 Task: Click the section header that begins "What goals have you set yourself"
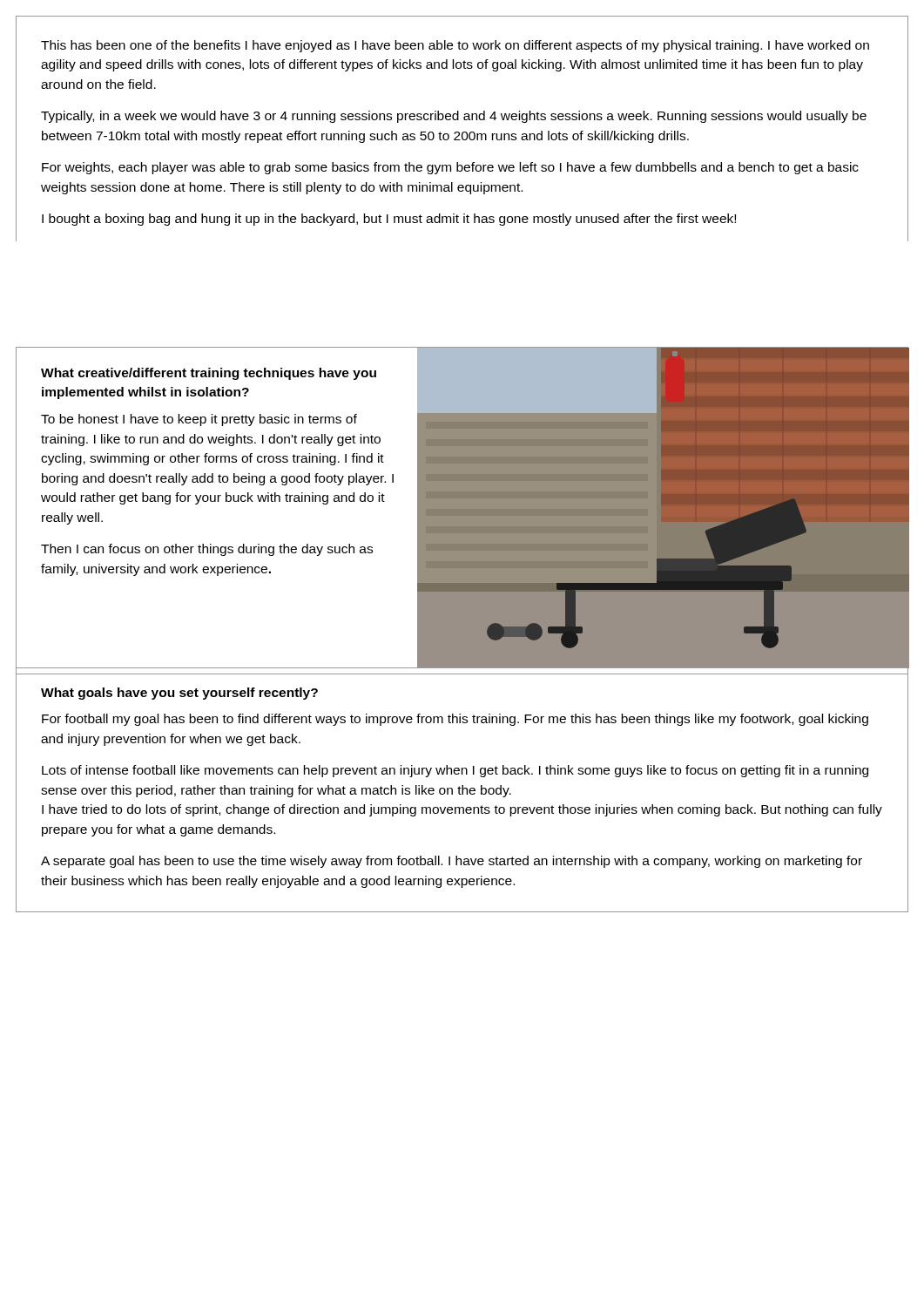click(x=180, y=692)
